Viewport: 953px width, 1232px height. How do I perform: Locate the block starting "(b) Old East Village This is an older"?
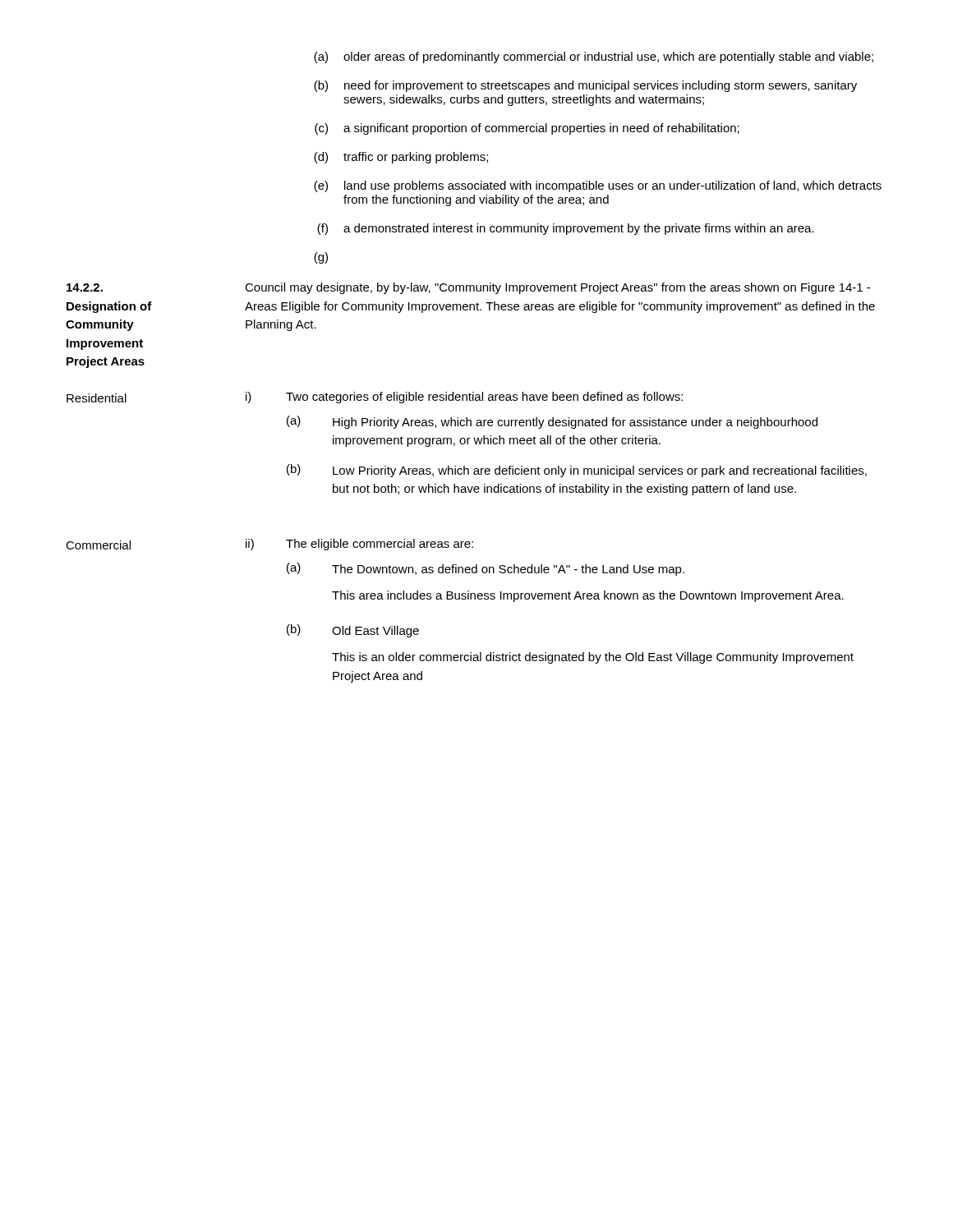[587, 656]
